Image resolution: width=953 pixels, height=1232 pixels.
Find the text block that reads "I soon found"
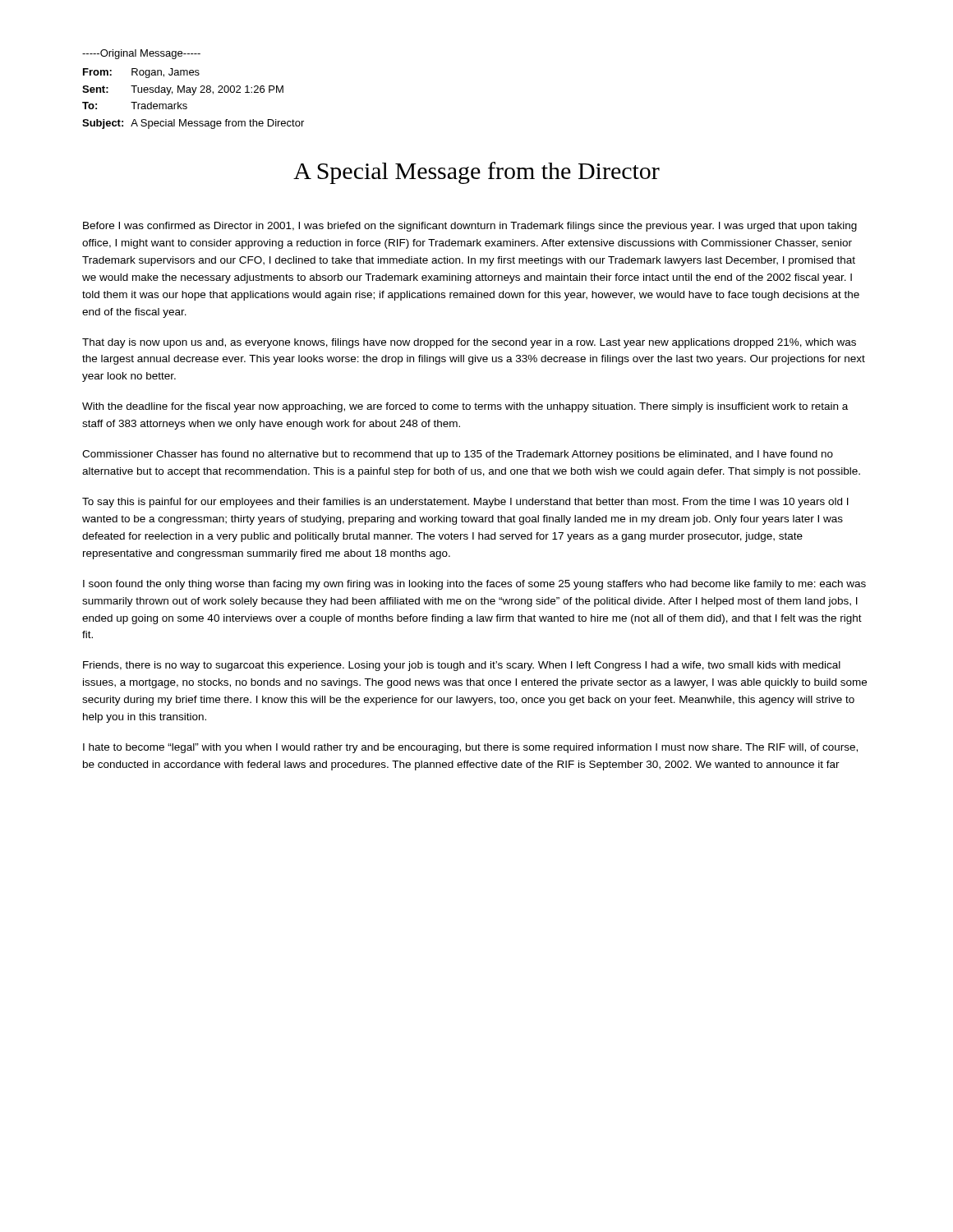(x=474, y=609)
